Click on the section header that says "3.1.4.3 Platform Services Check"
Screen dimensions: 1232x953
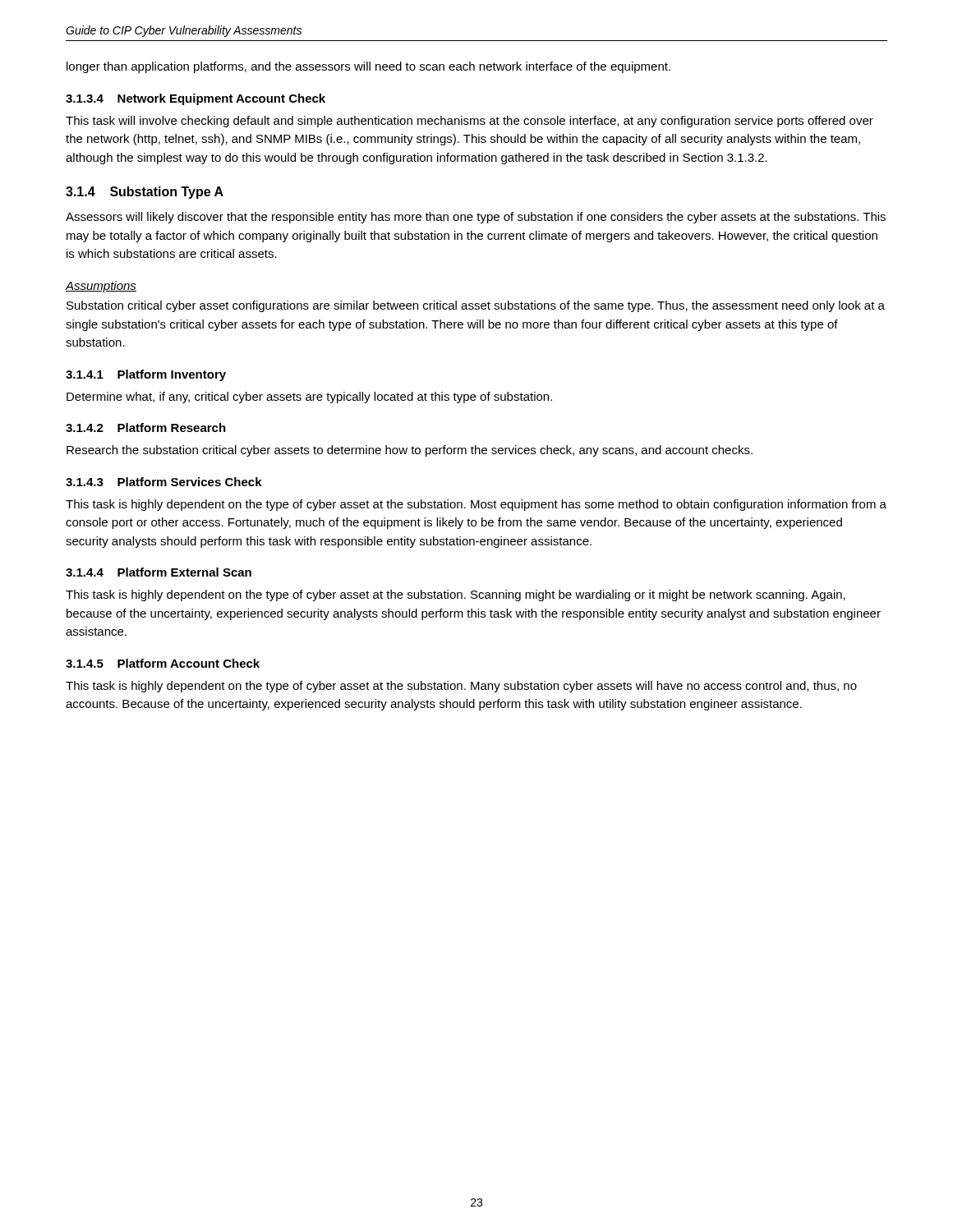click(x=164, y=481)
